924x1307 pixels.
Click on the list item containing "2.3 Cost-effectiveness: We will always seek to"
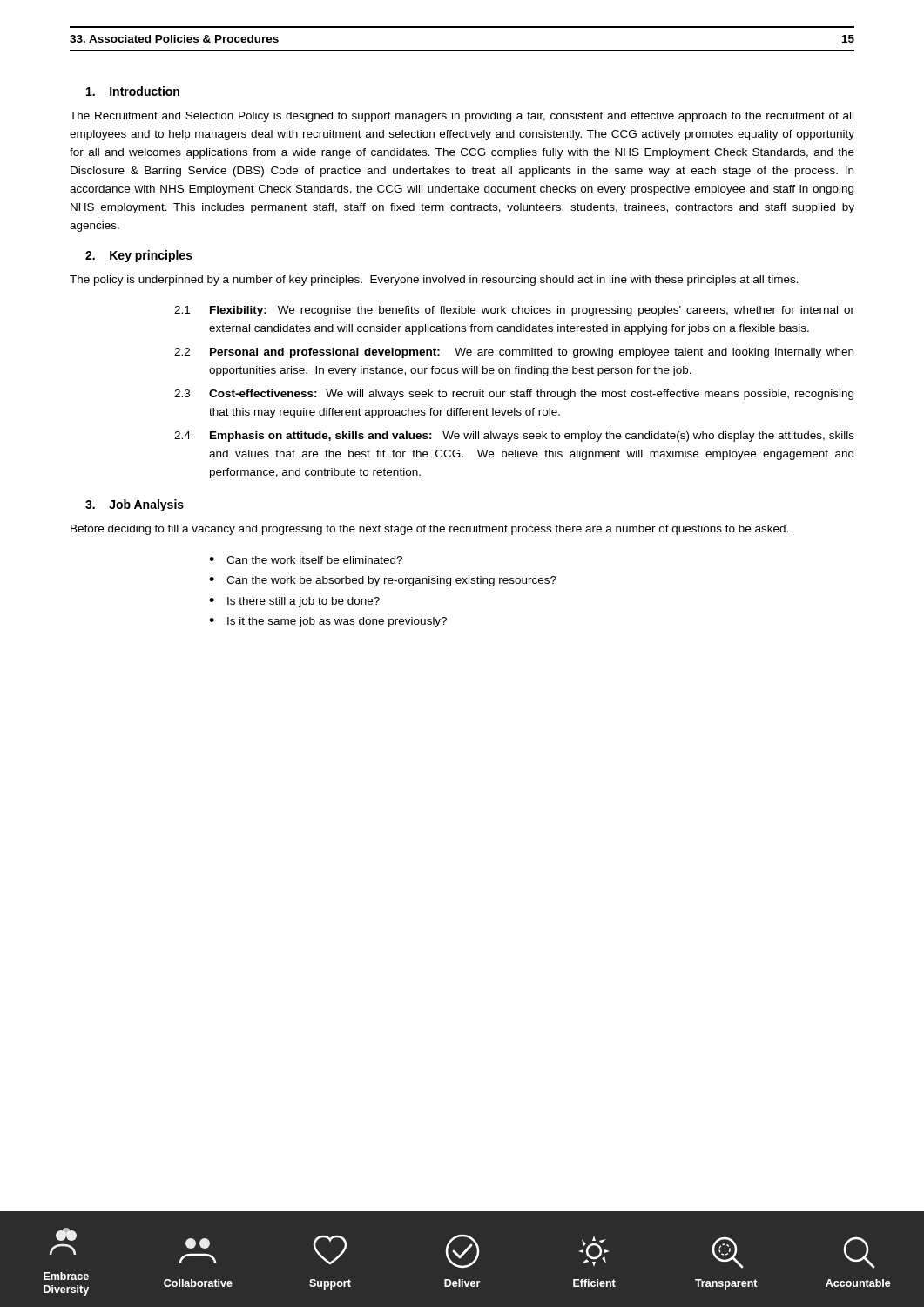pos(514,403)
